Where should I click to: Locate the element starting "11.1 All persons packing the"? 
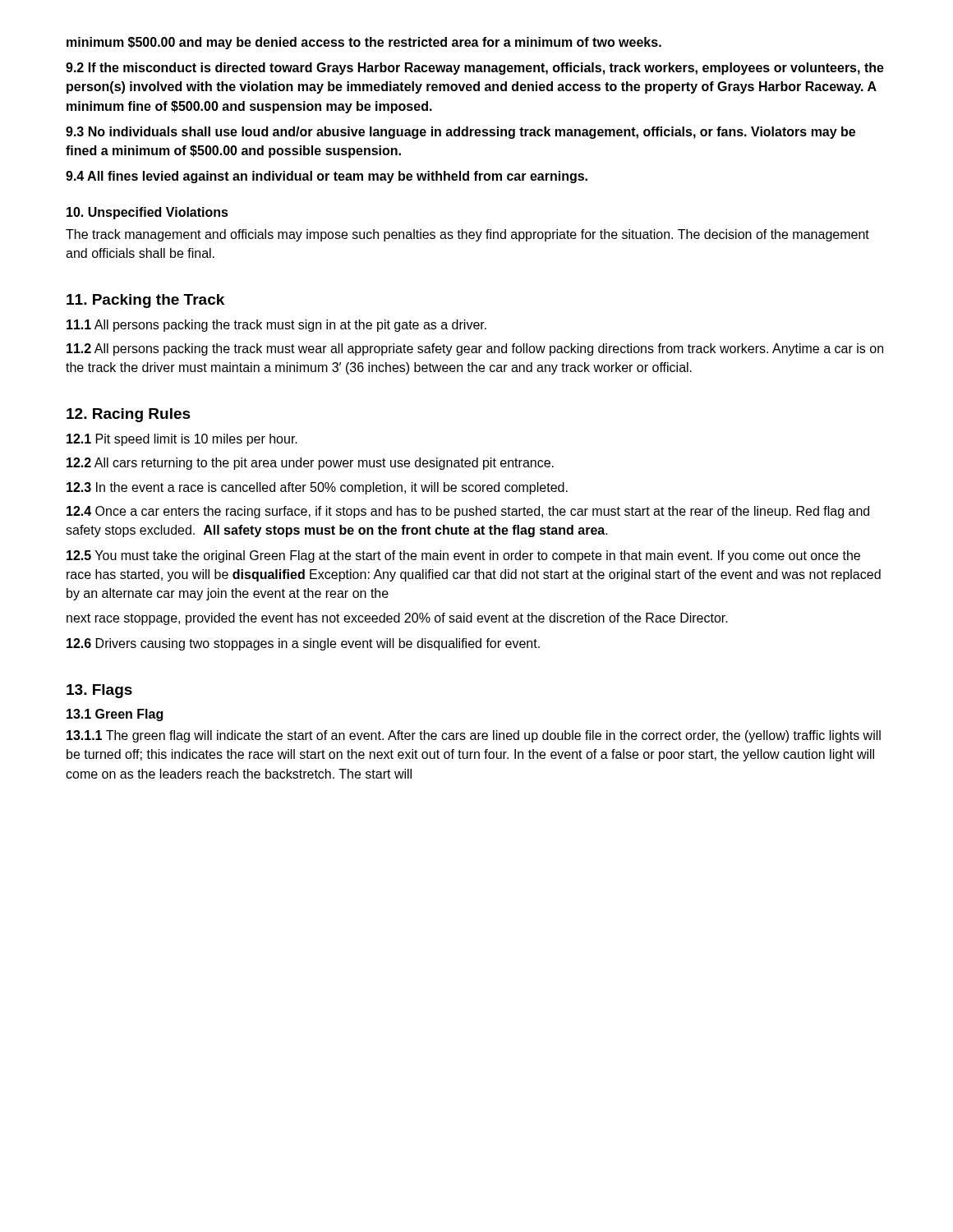(277, 325)
